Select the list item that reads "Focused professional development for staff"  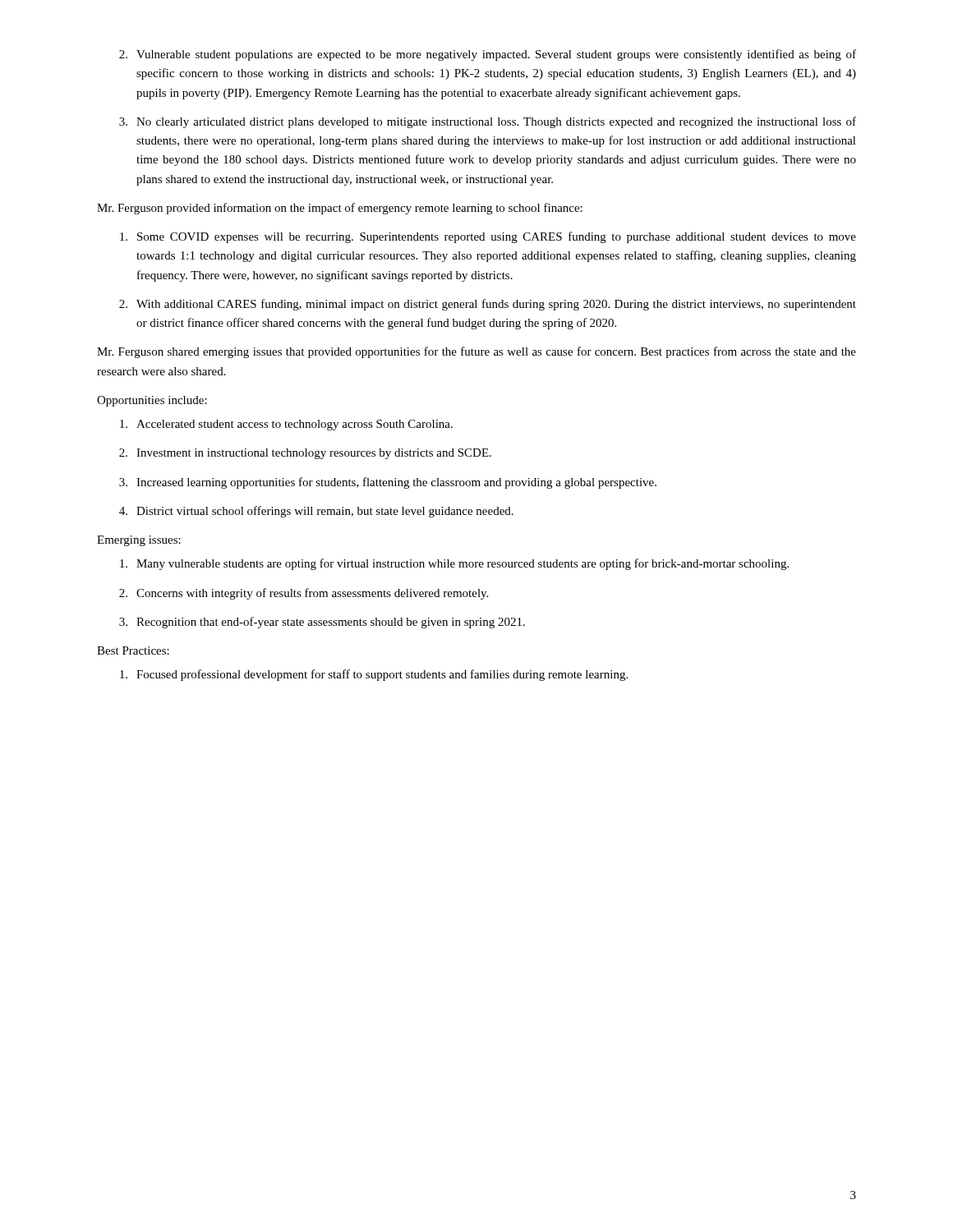click(476, 675)
